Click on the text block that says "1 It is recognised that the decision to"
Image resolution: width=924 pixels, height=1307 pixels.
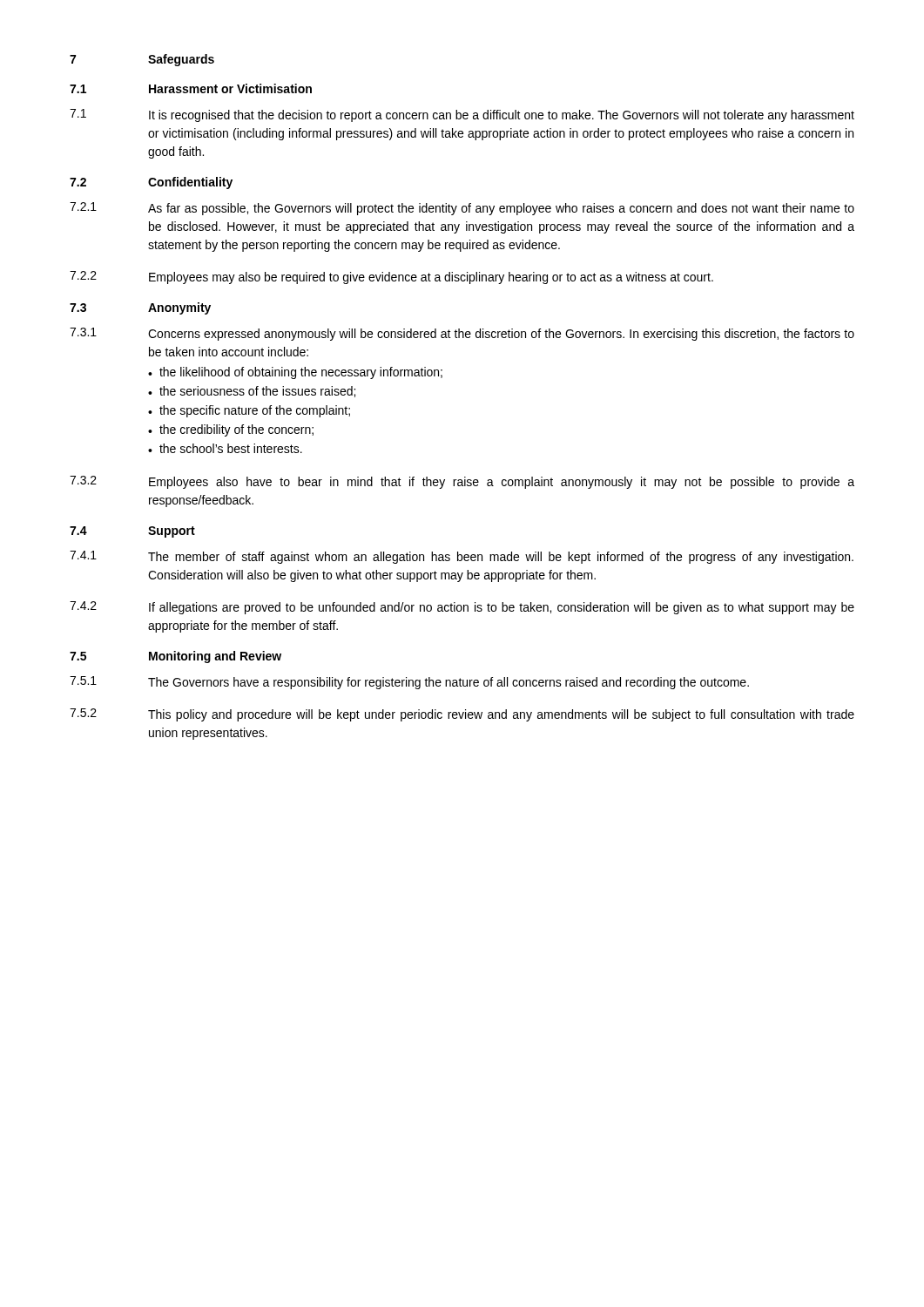pos(462,134)
